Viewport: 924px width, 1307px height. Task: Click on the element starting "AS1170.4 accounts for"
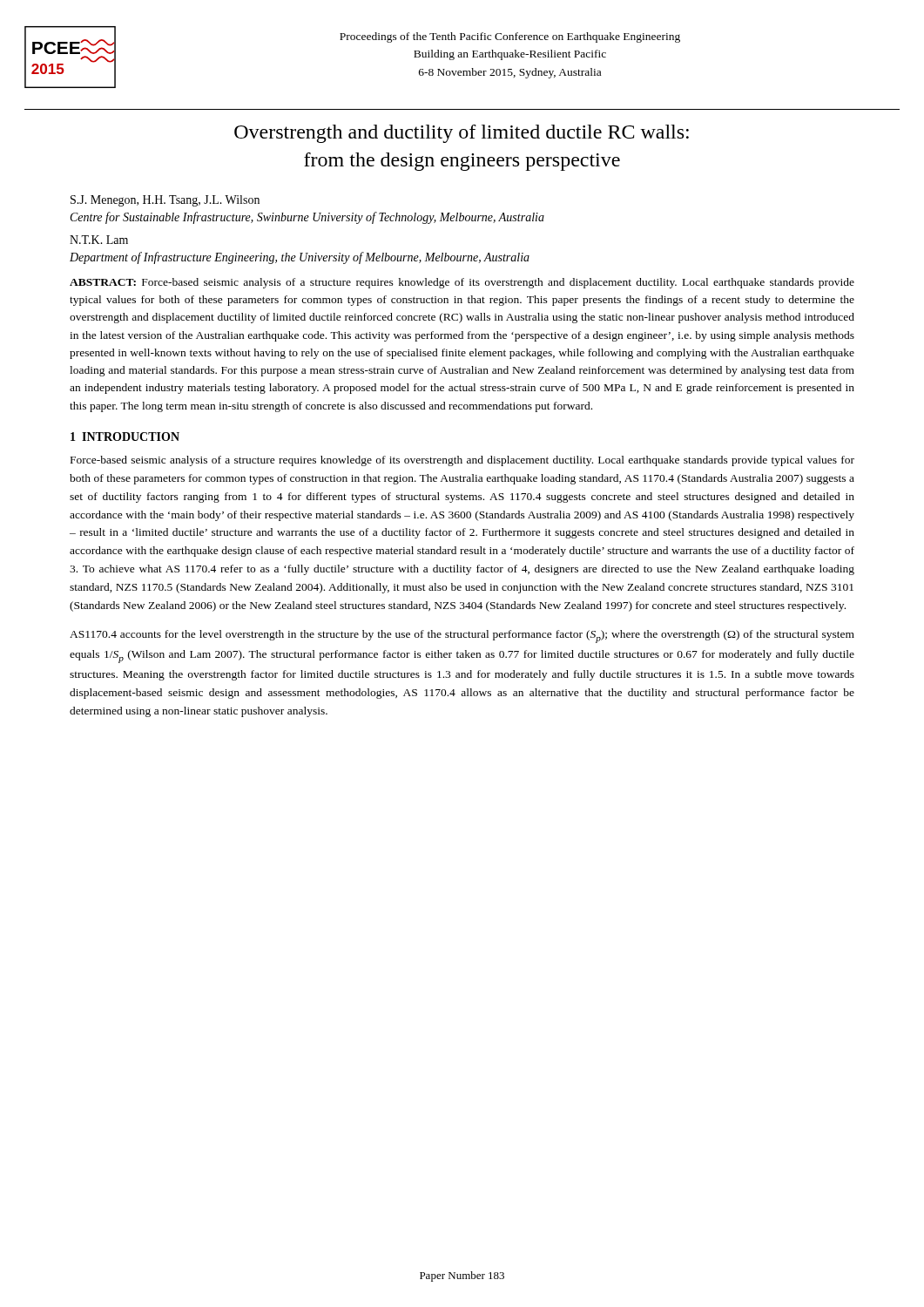point(462,672)
